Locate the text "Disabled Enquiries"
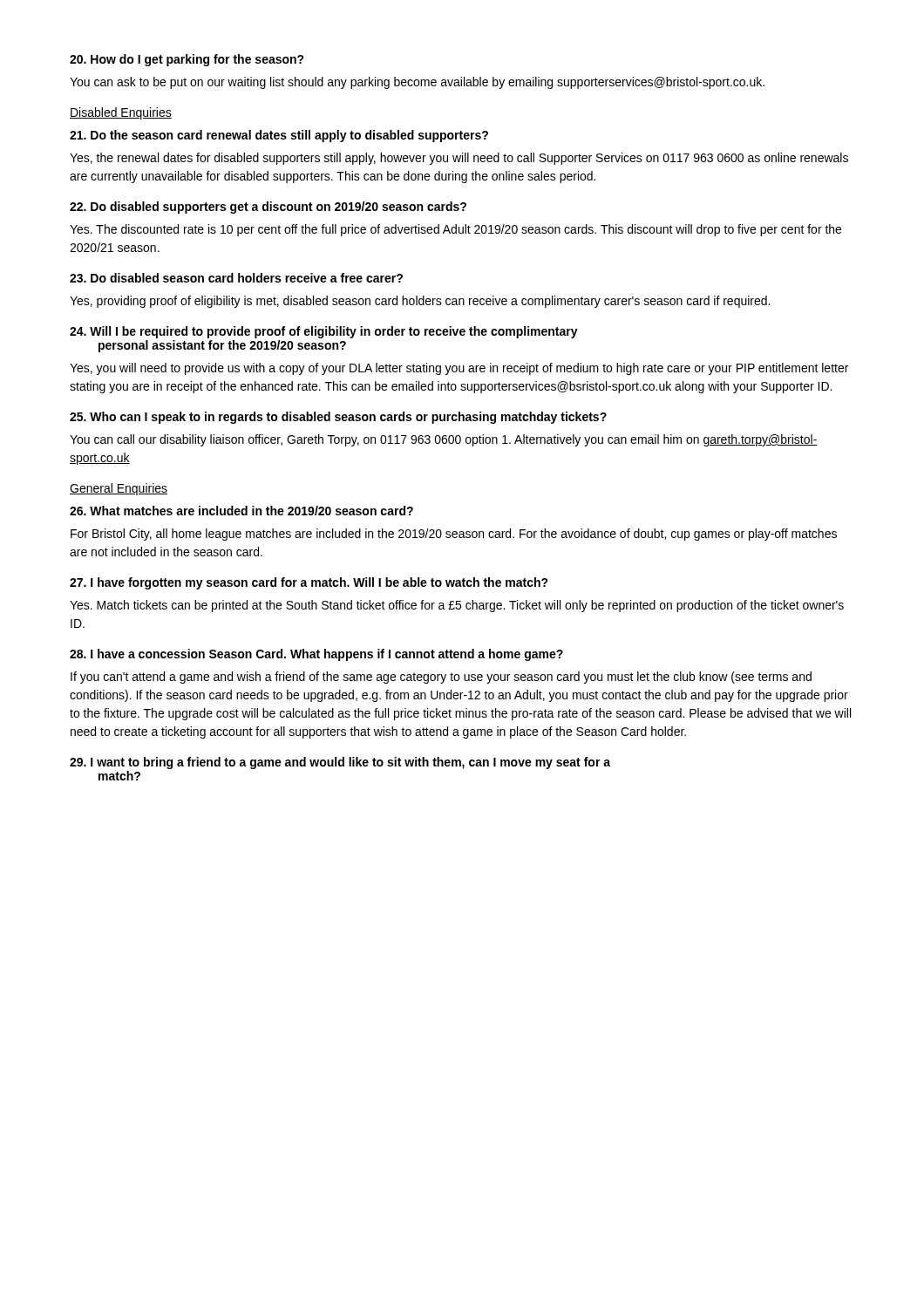Viewport: 924px width, 1308px height. pyautogui.click(x=121, y=112)
